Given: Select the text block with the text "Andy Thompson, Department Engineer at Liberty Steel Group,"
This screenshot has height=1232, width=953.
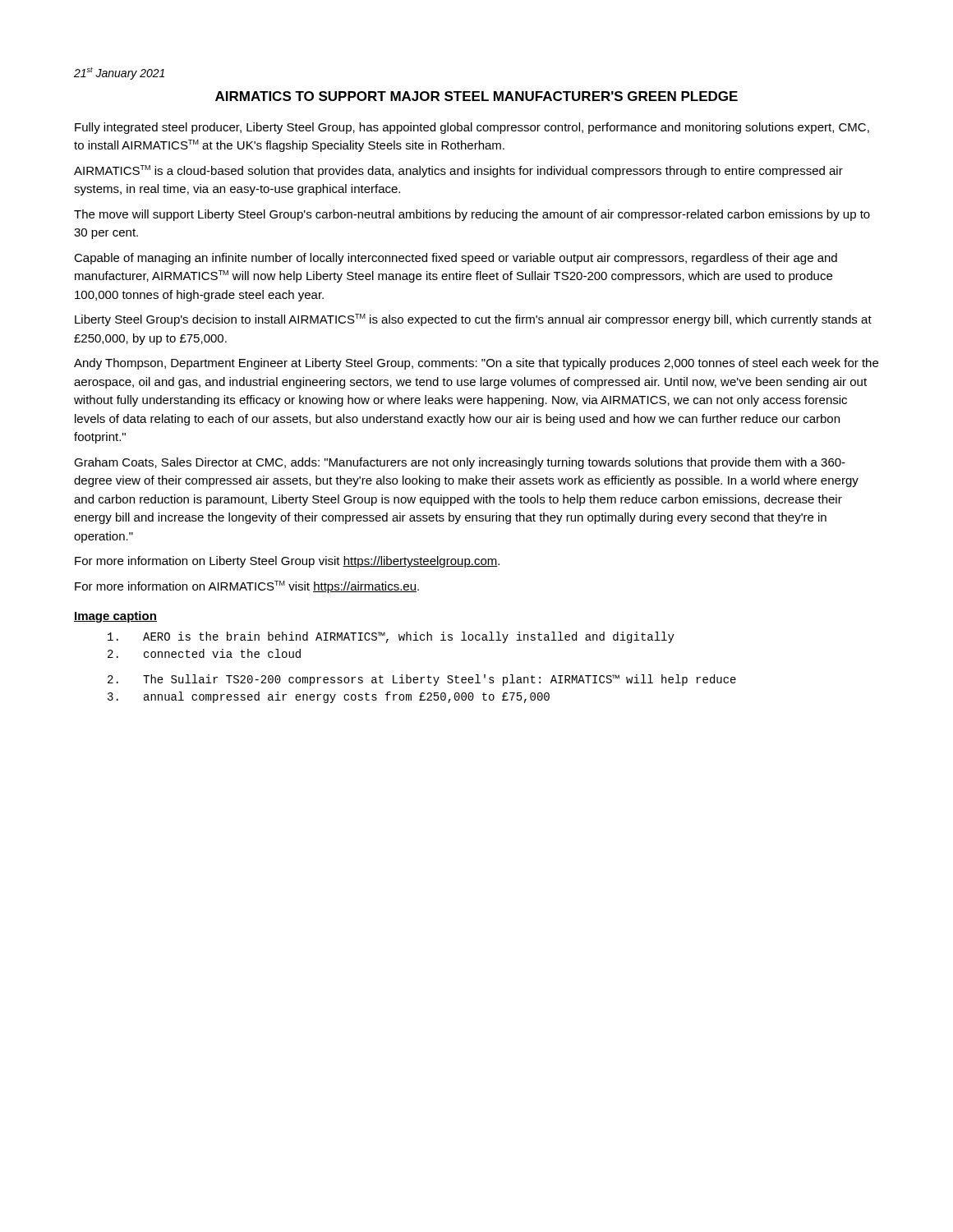Looking at the screenshot, I should (476, 400).
